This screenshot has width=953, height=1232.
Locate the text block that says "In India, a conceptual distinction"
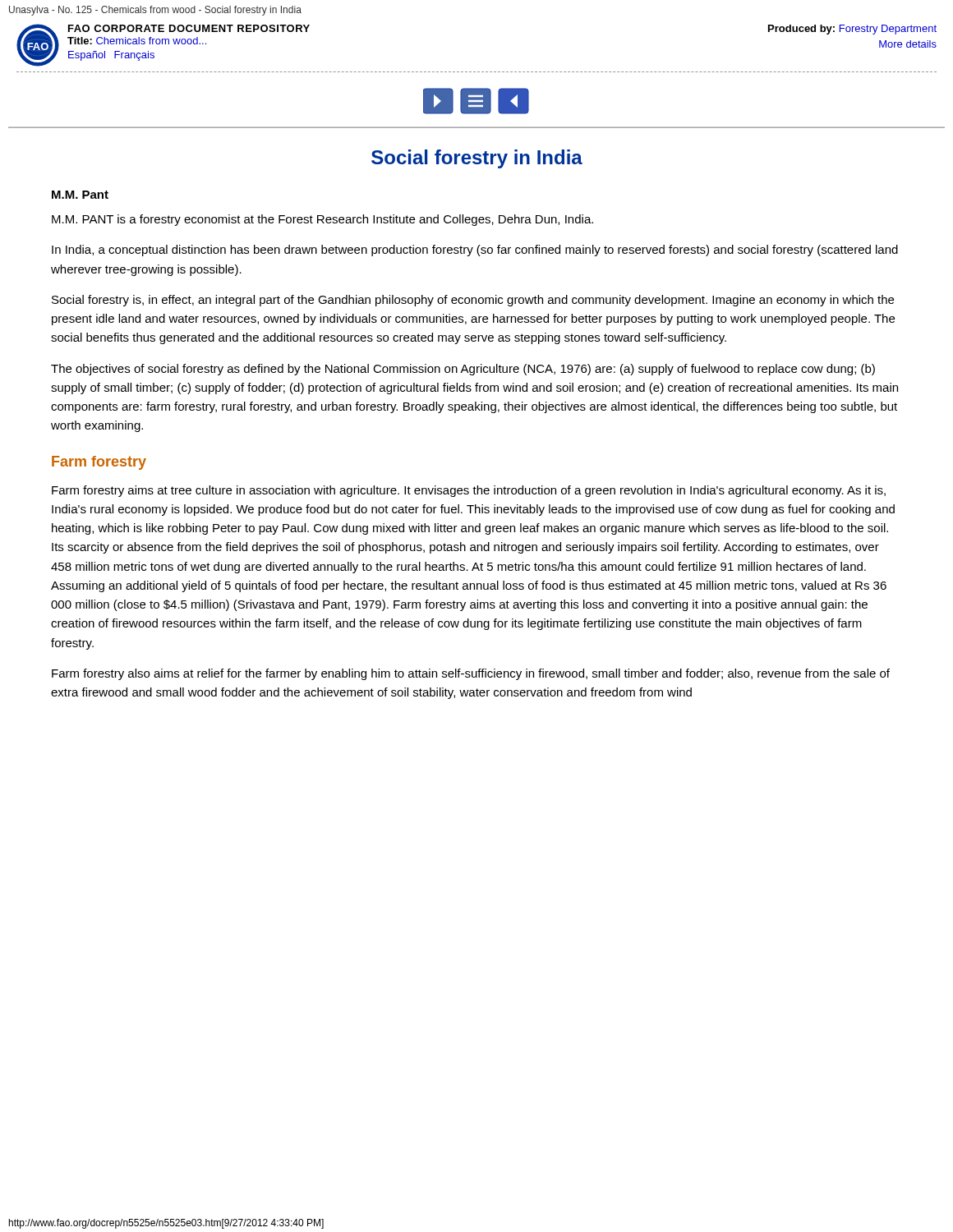click(475, 259)
